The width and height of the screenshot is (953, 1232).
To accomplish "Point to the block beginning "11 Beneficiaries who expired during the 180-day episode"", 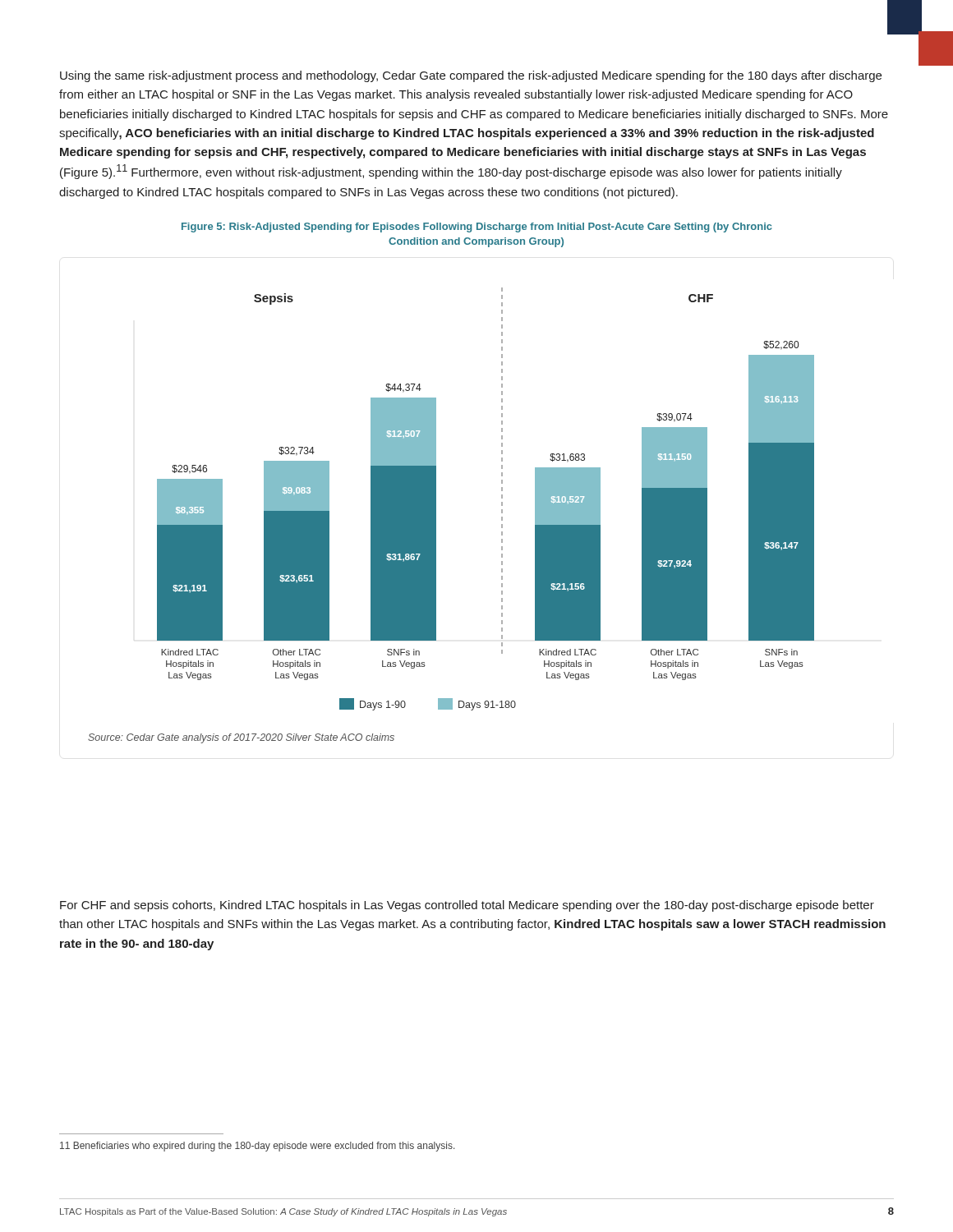I will point(257,1147).
